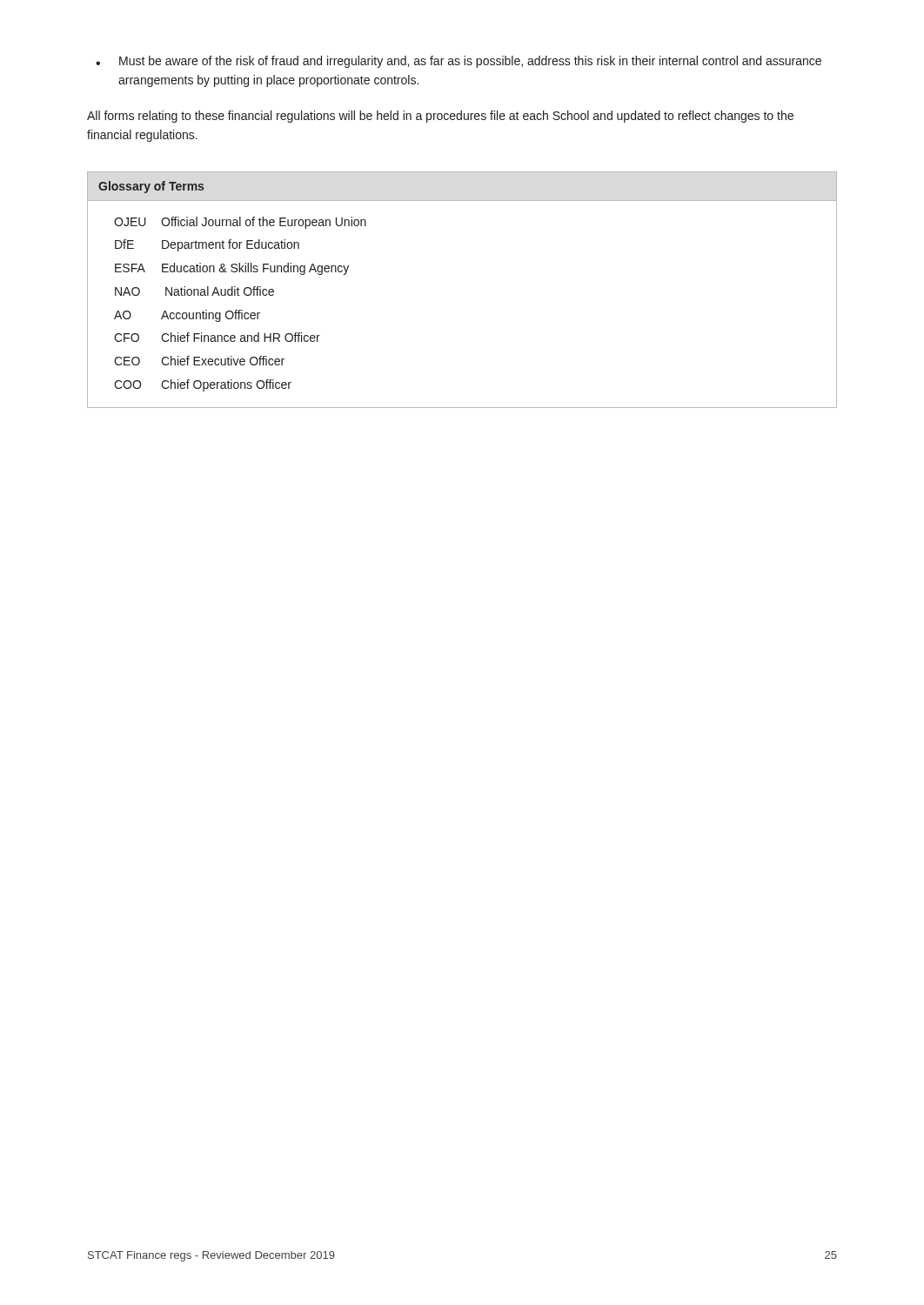Point to the element starting "COO Chief Operations"
Screen dimensions: 1305x924
pos(203,385)
